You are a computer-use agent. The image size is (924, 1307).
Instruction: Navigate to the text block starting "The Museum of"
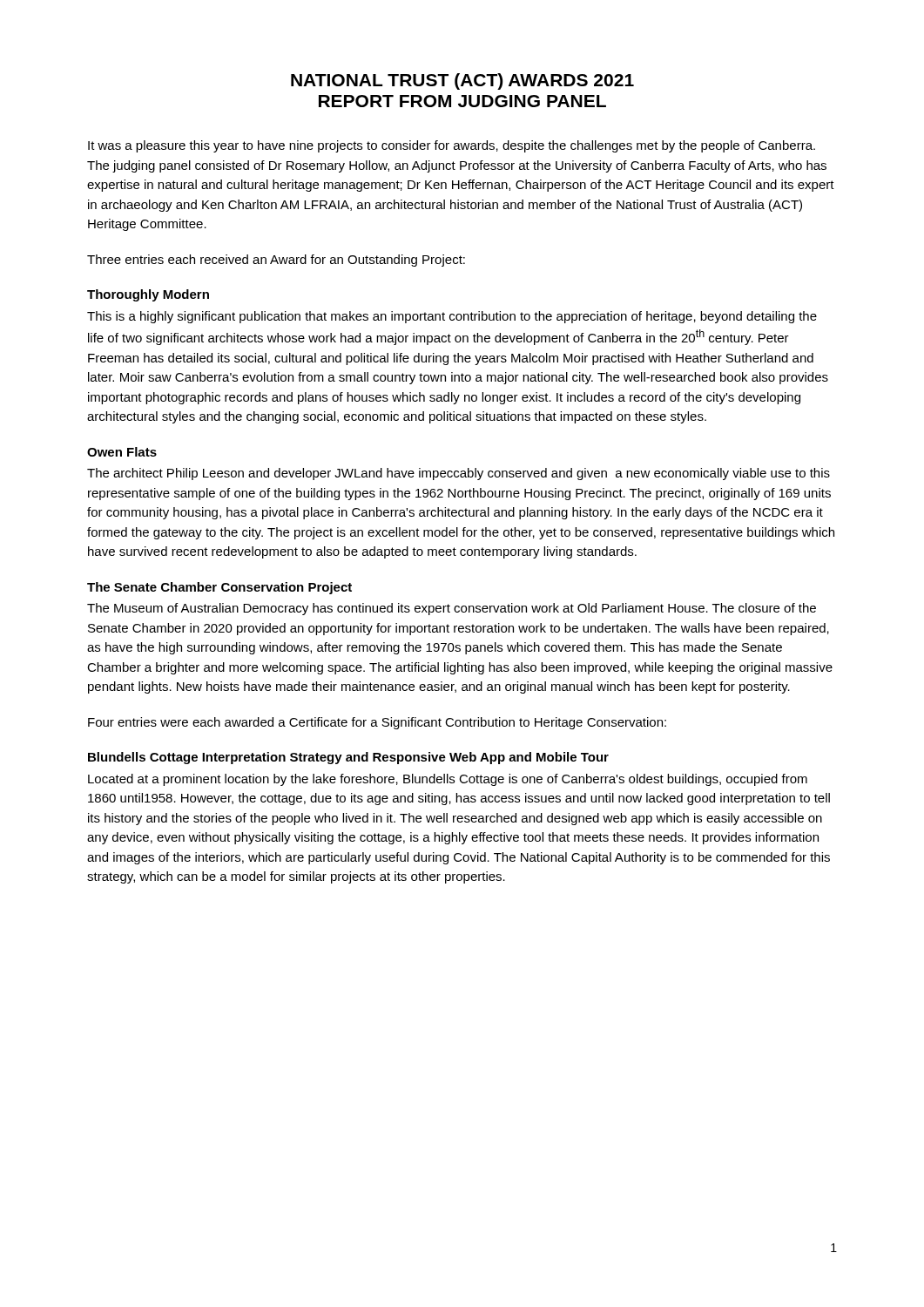click(460, 647)
